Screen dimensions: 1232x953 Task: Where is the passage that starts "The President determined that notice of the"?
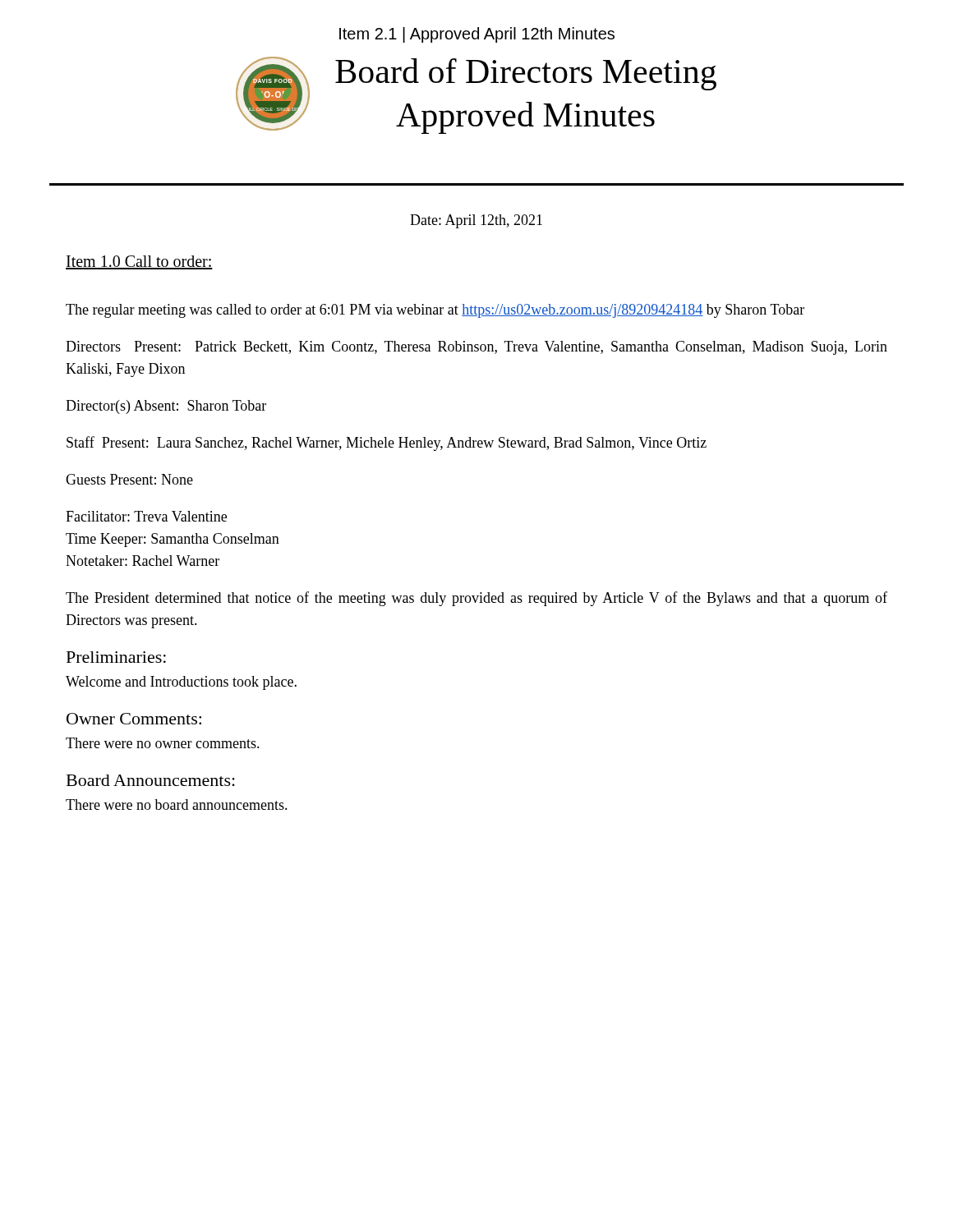[x=476, y=609]
